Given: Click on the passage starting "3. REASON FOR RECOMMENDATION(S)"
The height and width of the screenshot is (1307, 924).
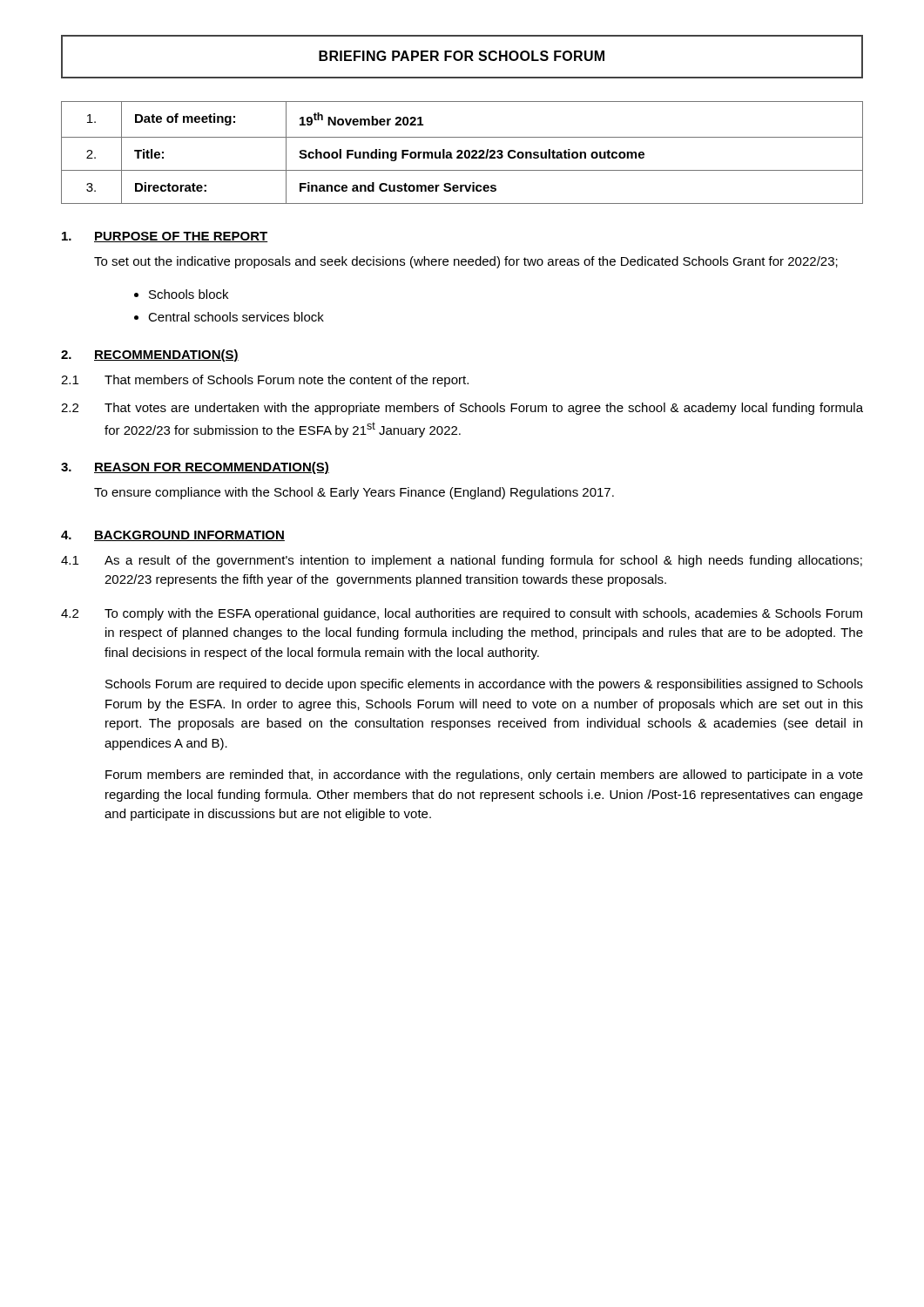Looking at the screenshot, I should click(195, 467).
